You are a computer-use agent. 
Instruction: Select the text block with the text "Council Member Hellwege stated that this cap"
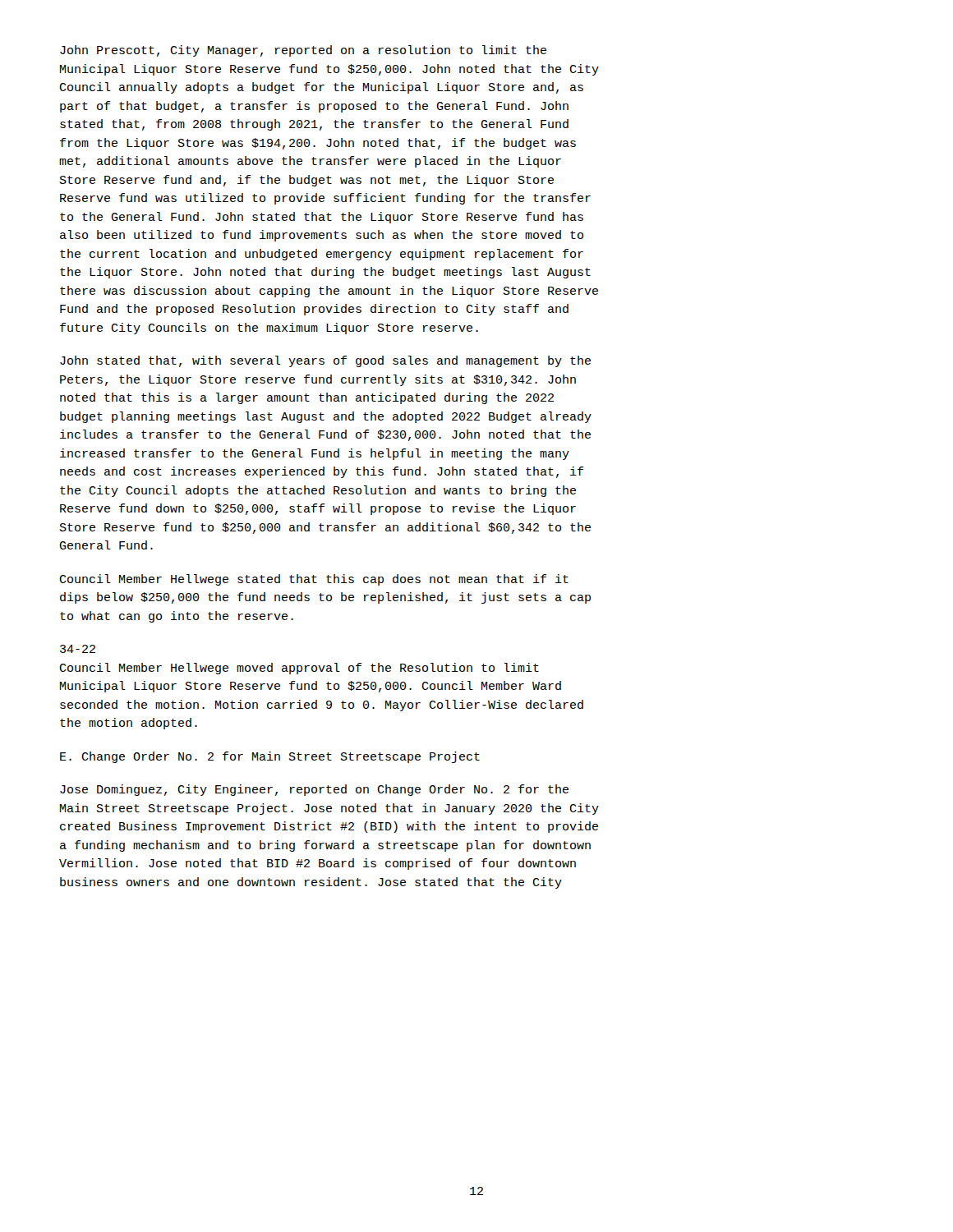(x=325, y=598)
